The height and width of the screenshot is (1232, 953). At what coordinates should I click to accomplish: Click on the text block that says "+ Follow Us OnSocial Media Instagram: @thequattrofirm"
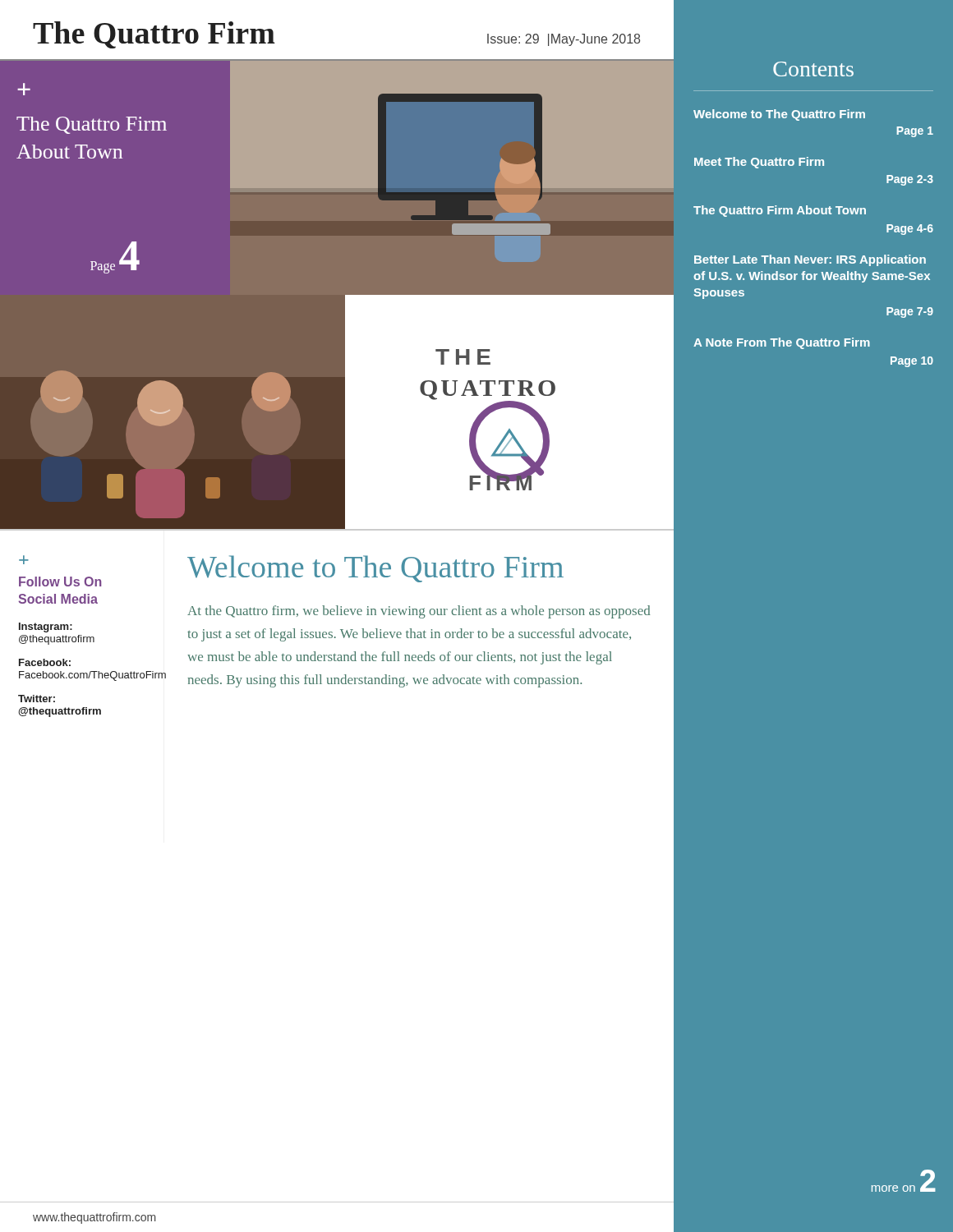[x=91, y=633]
